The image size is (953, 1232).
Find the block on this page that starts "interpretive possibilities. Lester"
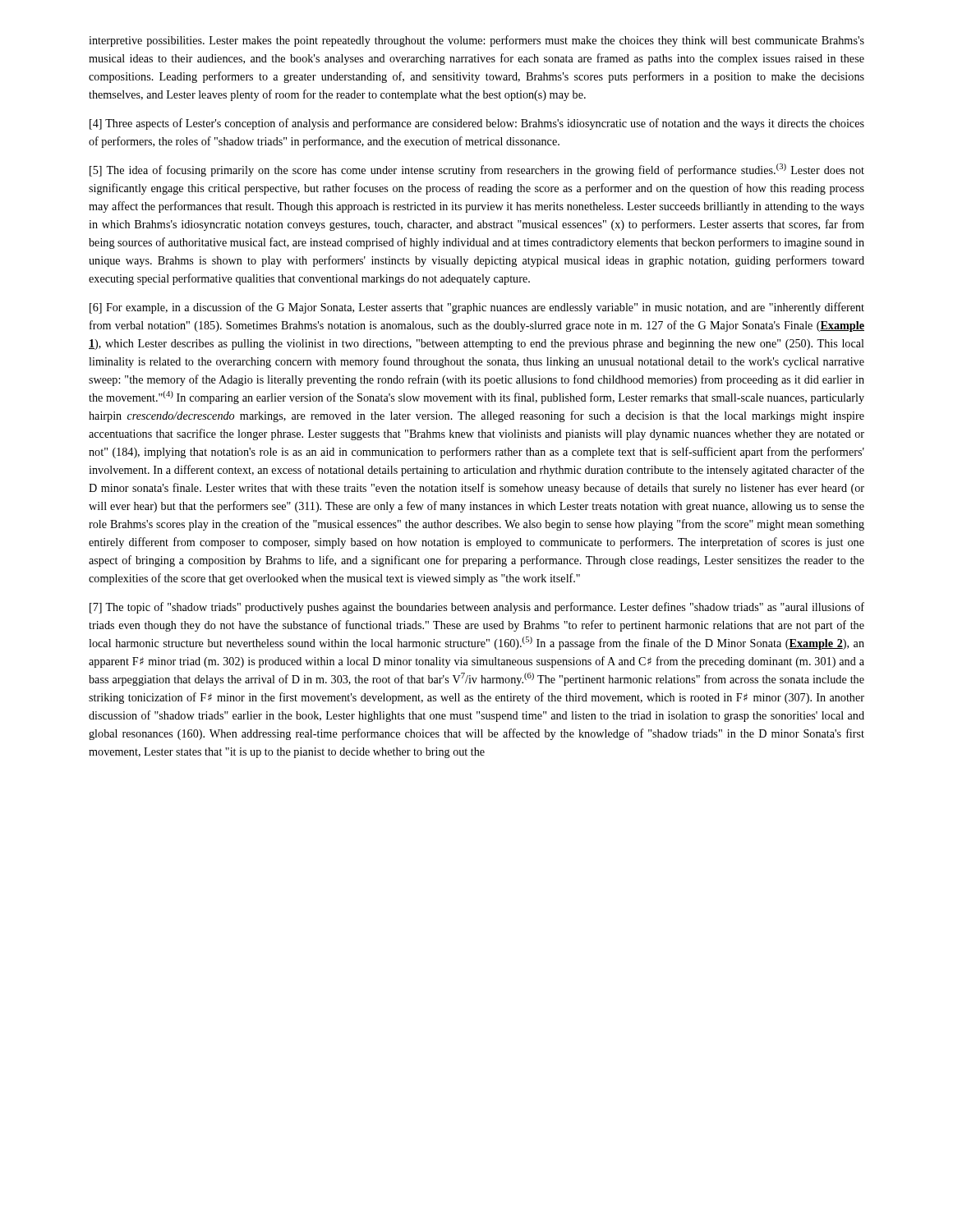tap(476, 67)
